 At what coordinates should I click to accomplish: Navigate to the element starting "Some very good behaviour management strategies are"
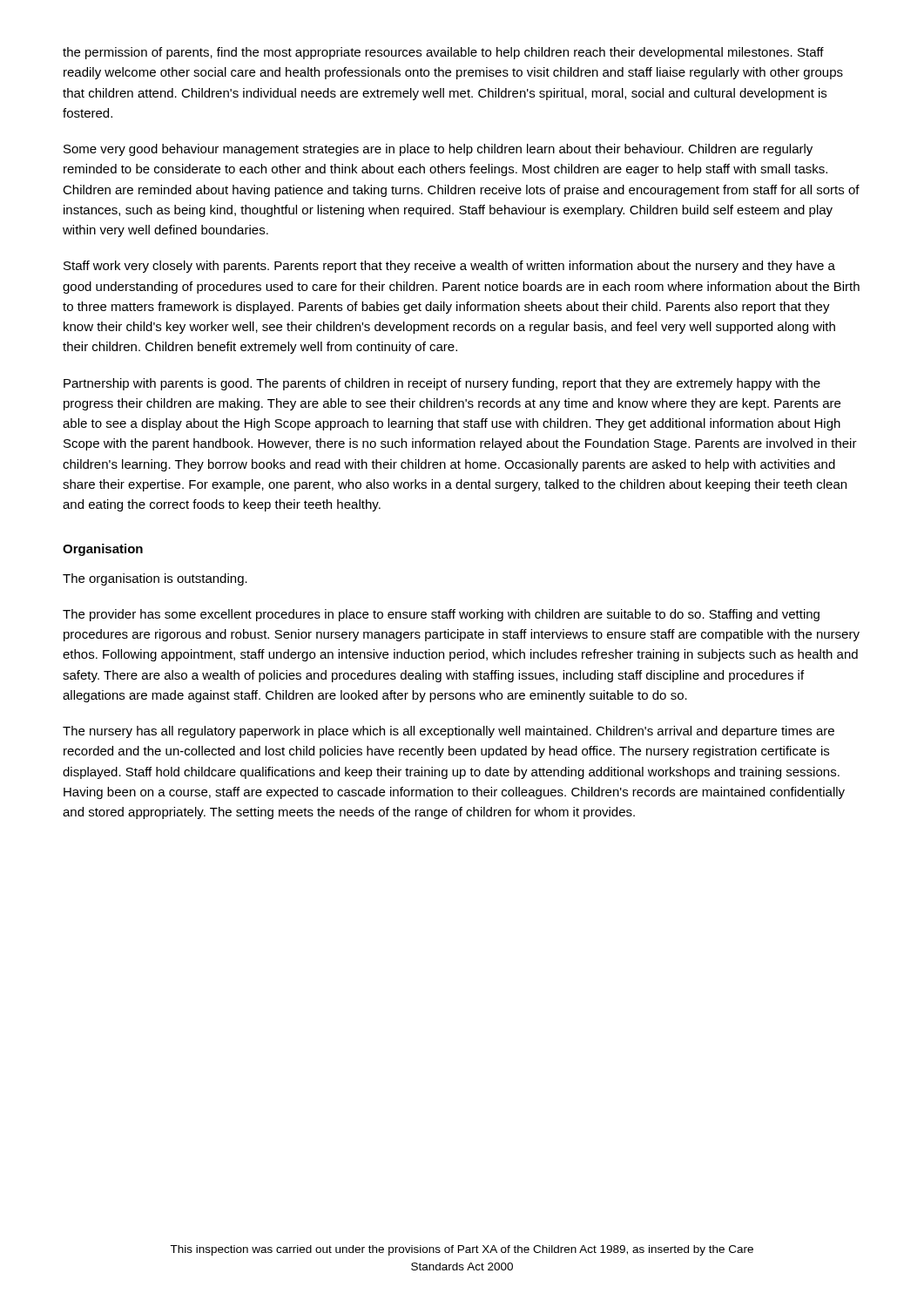[461, 189]
